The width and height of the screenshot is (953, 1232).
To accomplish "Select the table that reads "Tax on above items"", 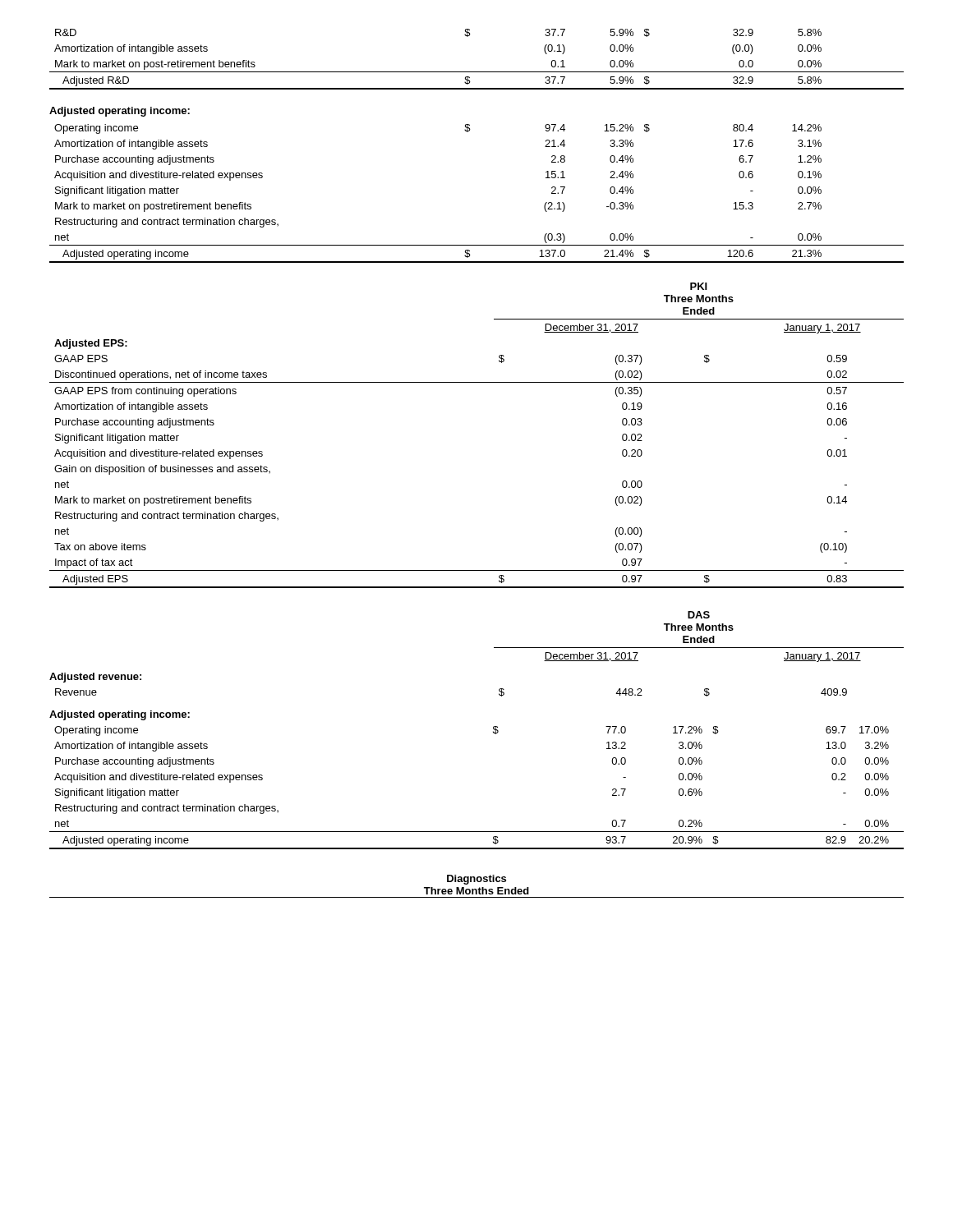I will 476,462.
